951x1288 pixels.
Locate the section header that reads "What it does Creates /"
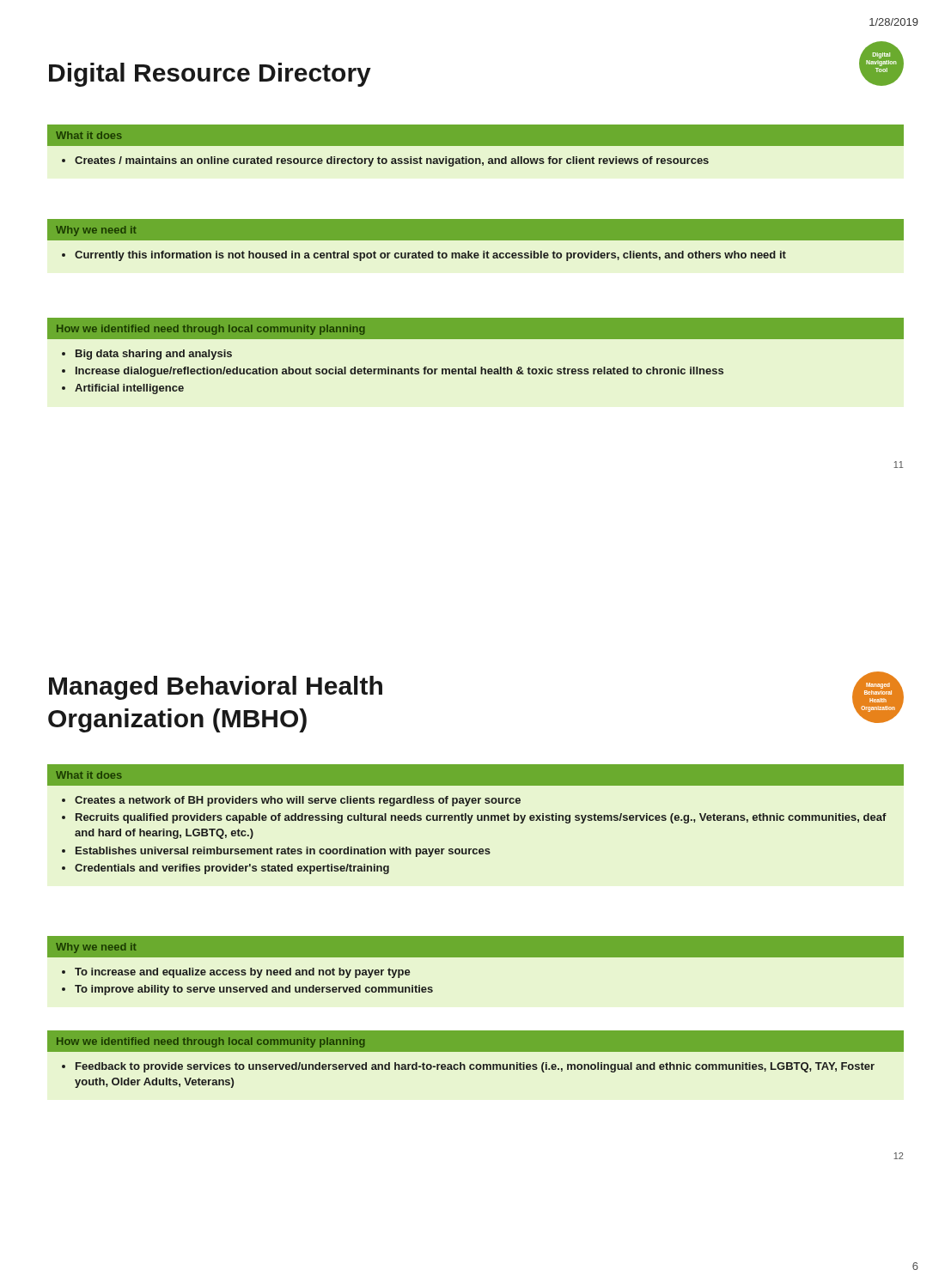(x=476, y=152)
